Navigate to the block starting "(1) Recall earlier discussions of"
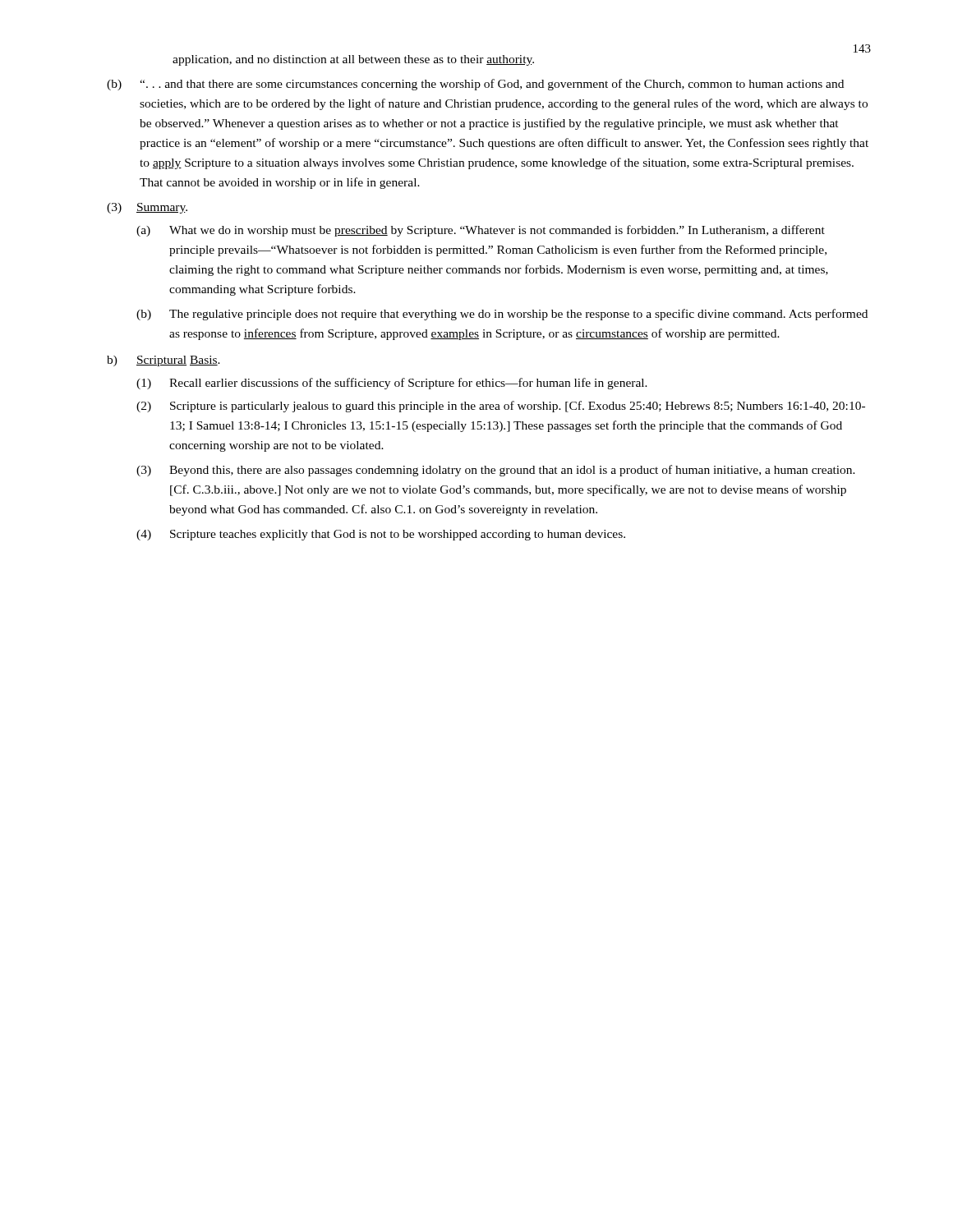Viewport: 953px width, 1232px height. click(392, 383)
